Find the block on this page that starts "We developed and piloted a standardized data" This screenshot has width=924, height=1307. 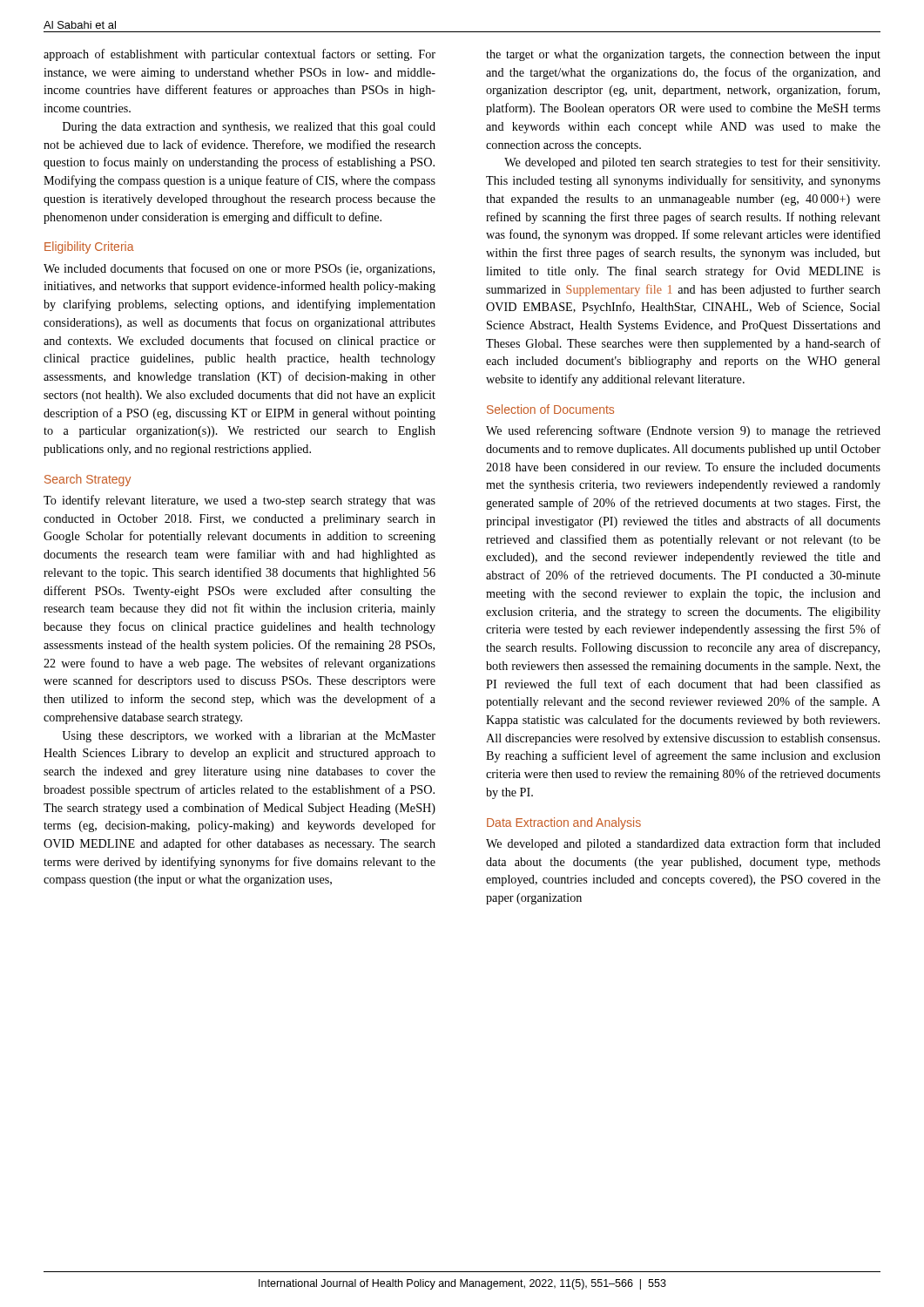pyautogui.click(x=683, y=871)
